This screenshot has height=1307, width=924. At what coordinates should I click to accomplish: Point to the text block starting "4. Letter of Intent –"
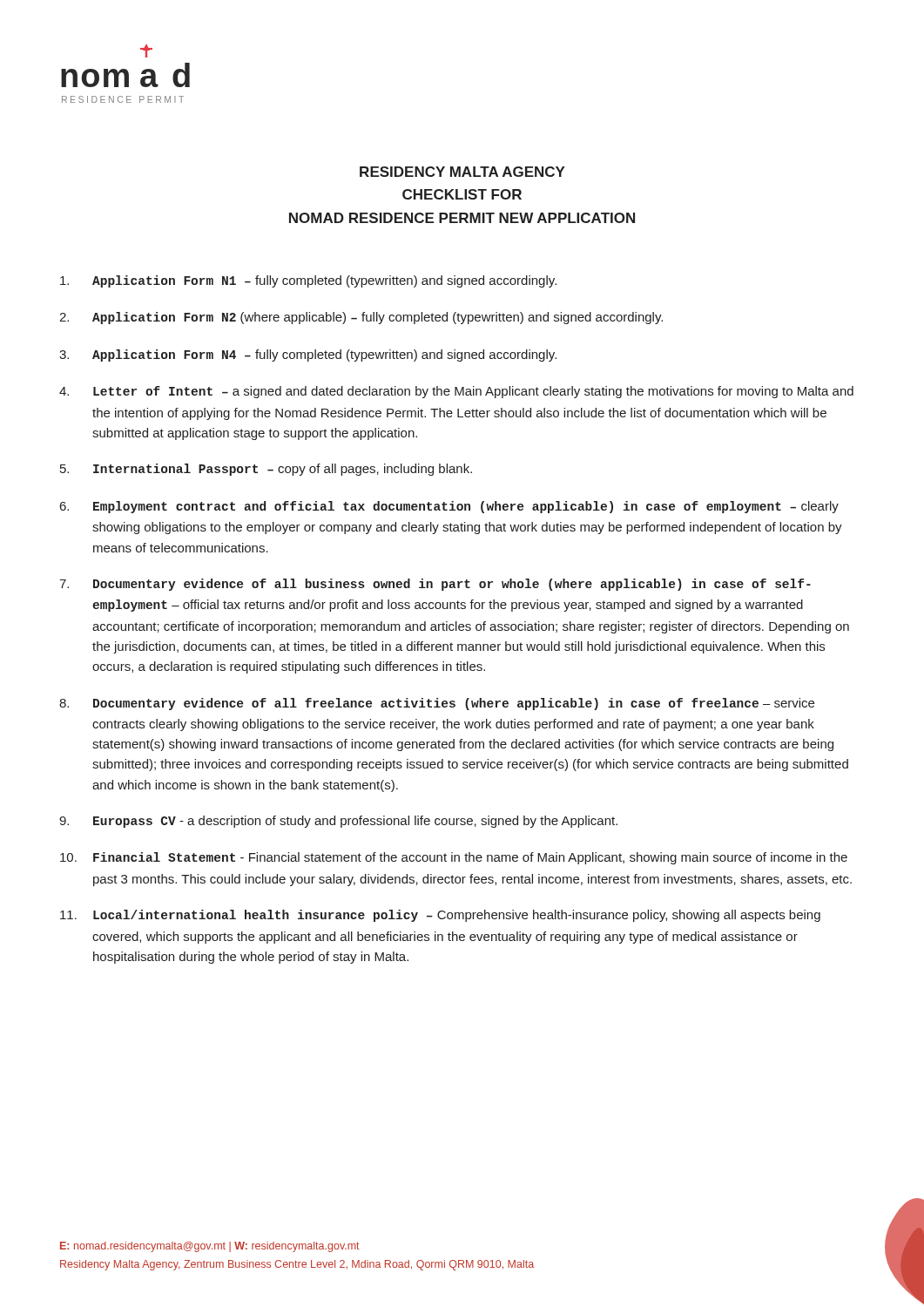[462, 412]
